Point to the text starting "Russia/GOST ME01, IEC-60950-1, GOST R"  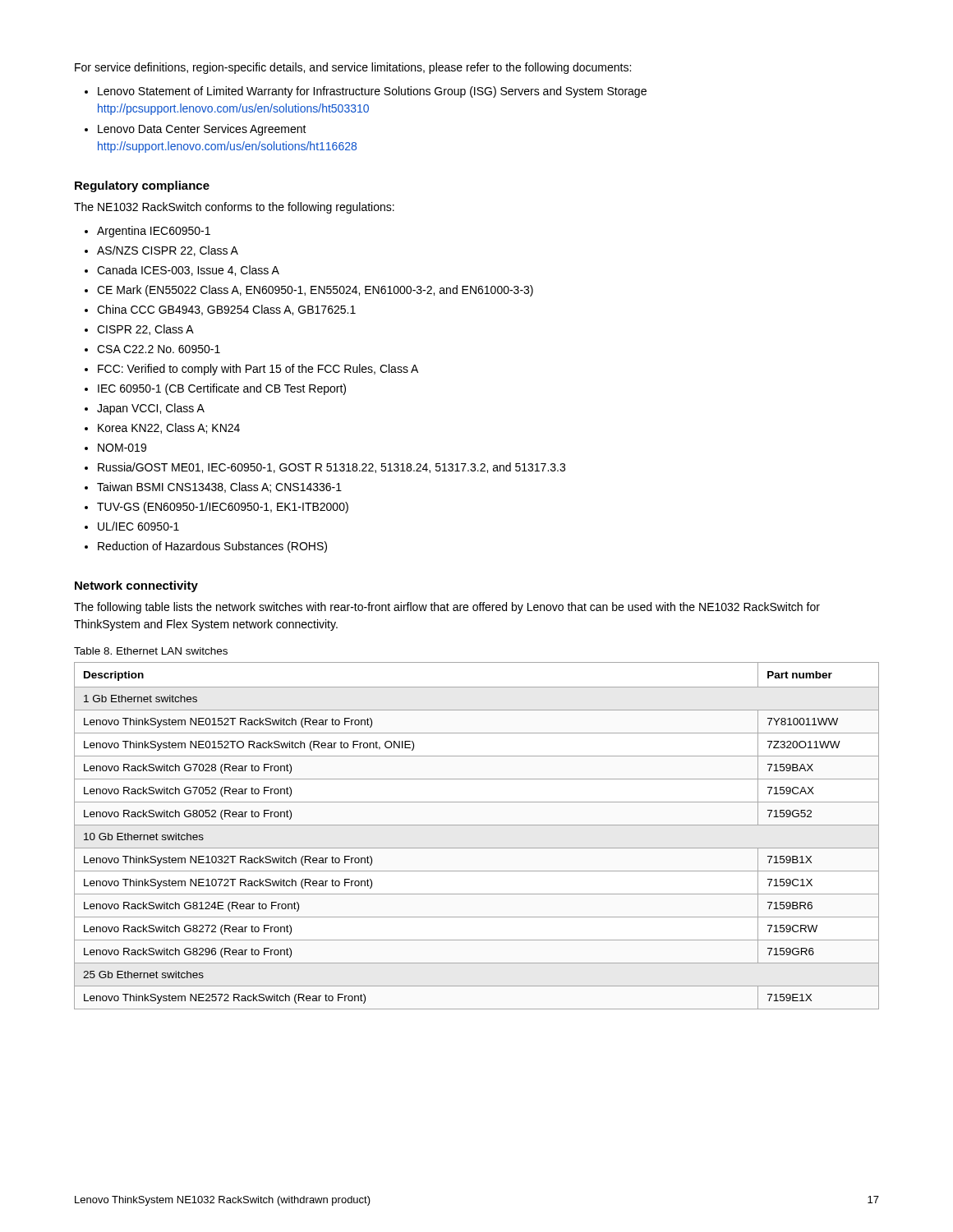(331, 467)
